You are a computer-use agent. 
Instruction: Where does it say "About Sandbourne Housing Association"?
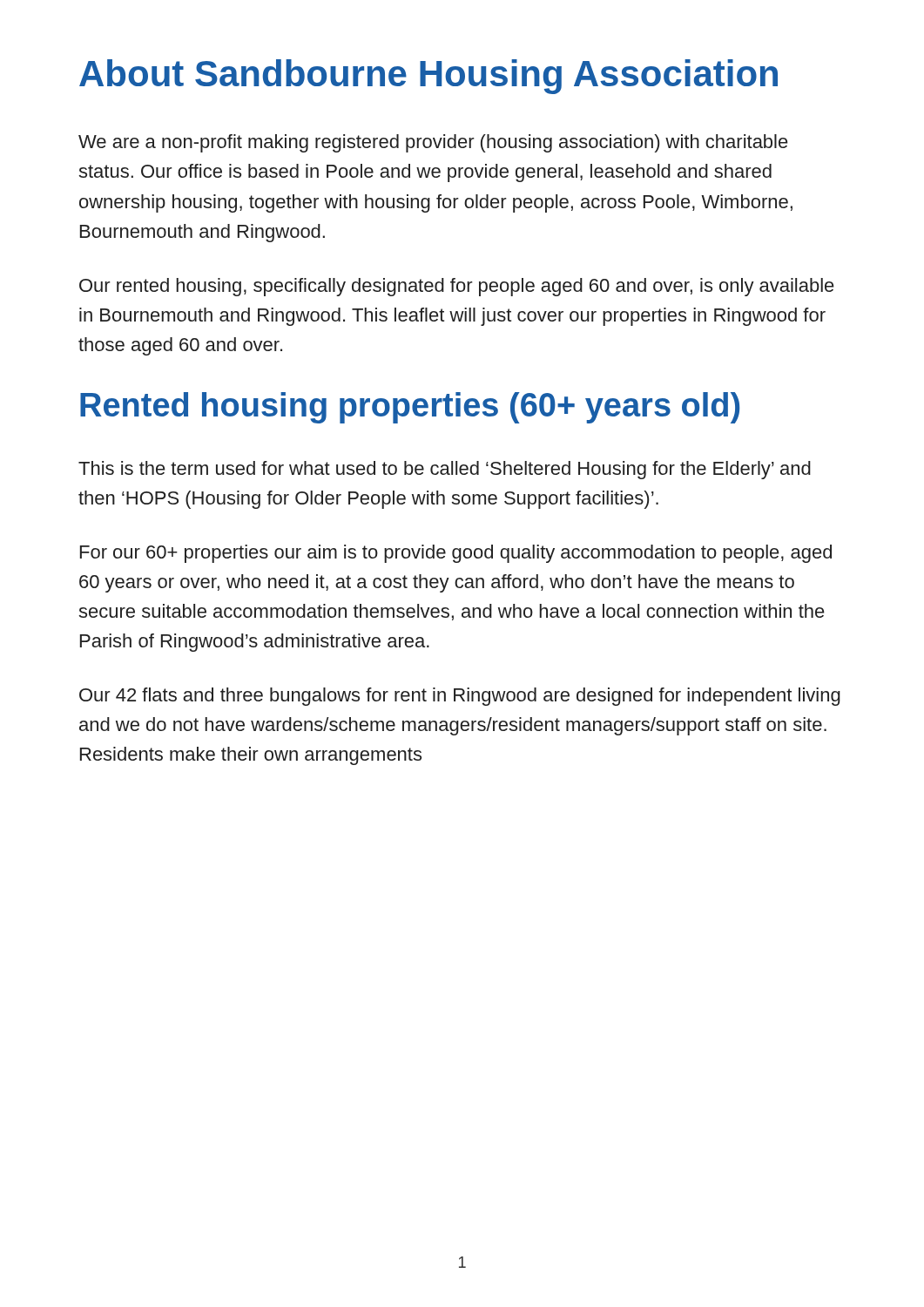pyautogui.click(x=429, y=74)
